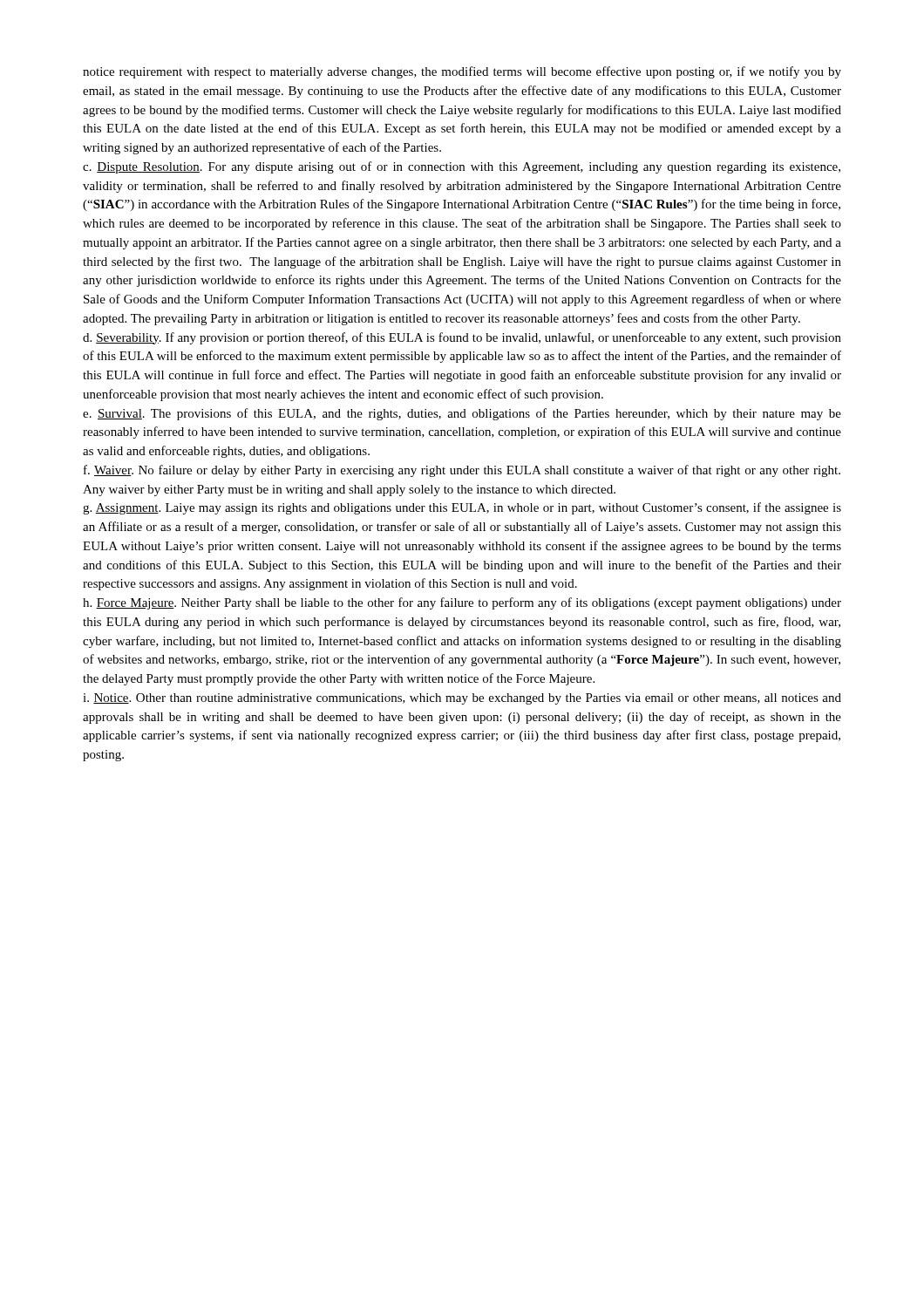This screenshot has width=924, height=1308.
Task: Find the text block containing "notice requirement with respect to materially adverse changes,"
Action: tap(462, 109)
